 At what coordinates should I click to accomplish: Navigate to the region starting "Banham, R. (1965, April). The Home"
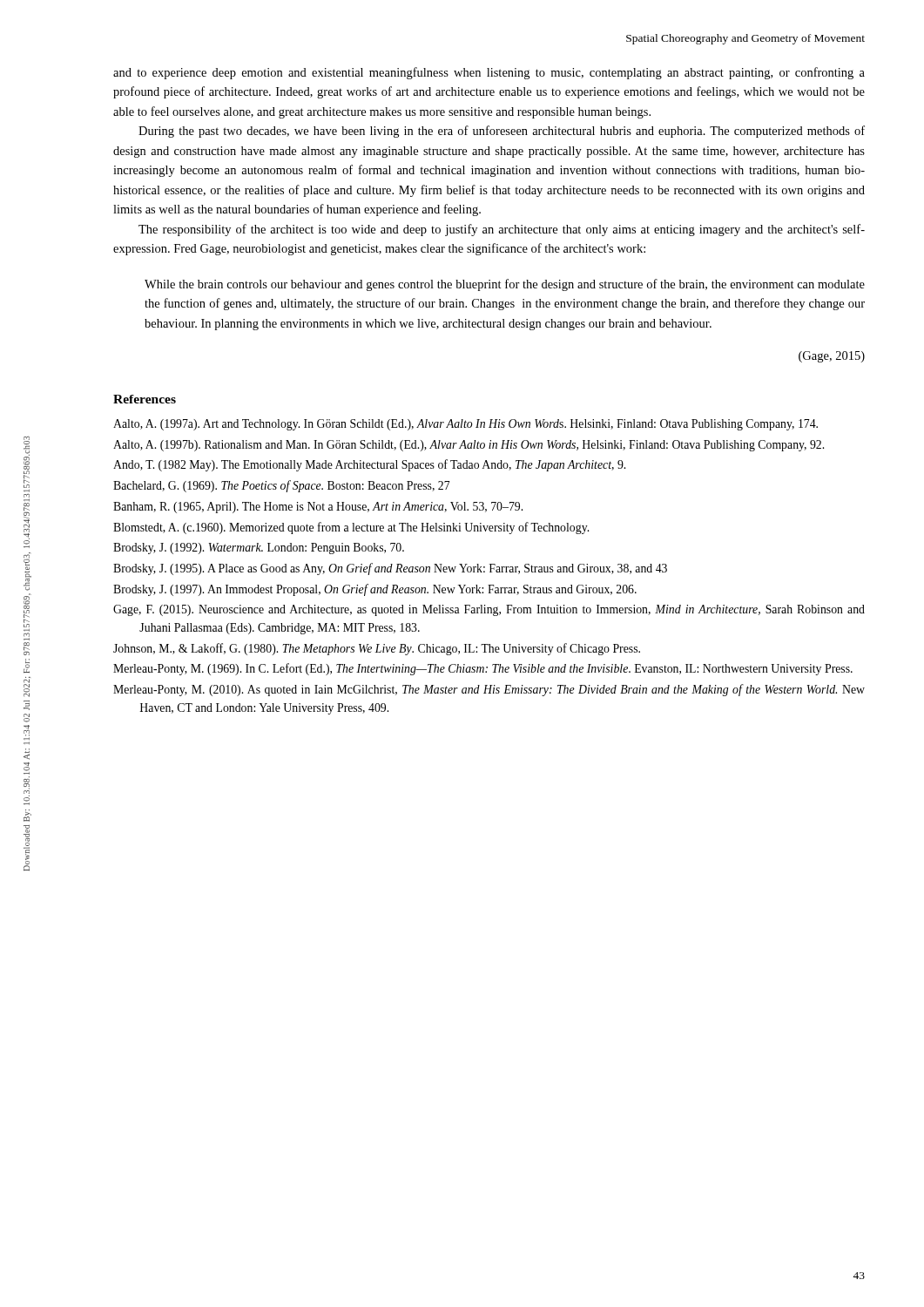coord(318,507)
